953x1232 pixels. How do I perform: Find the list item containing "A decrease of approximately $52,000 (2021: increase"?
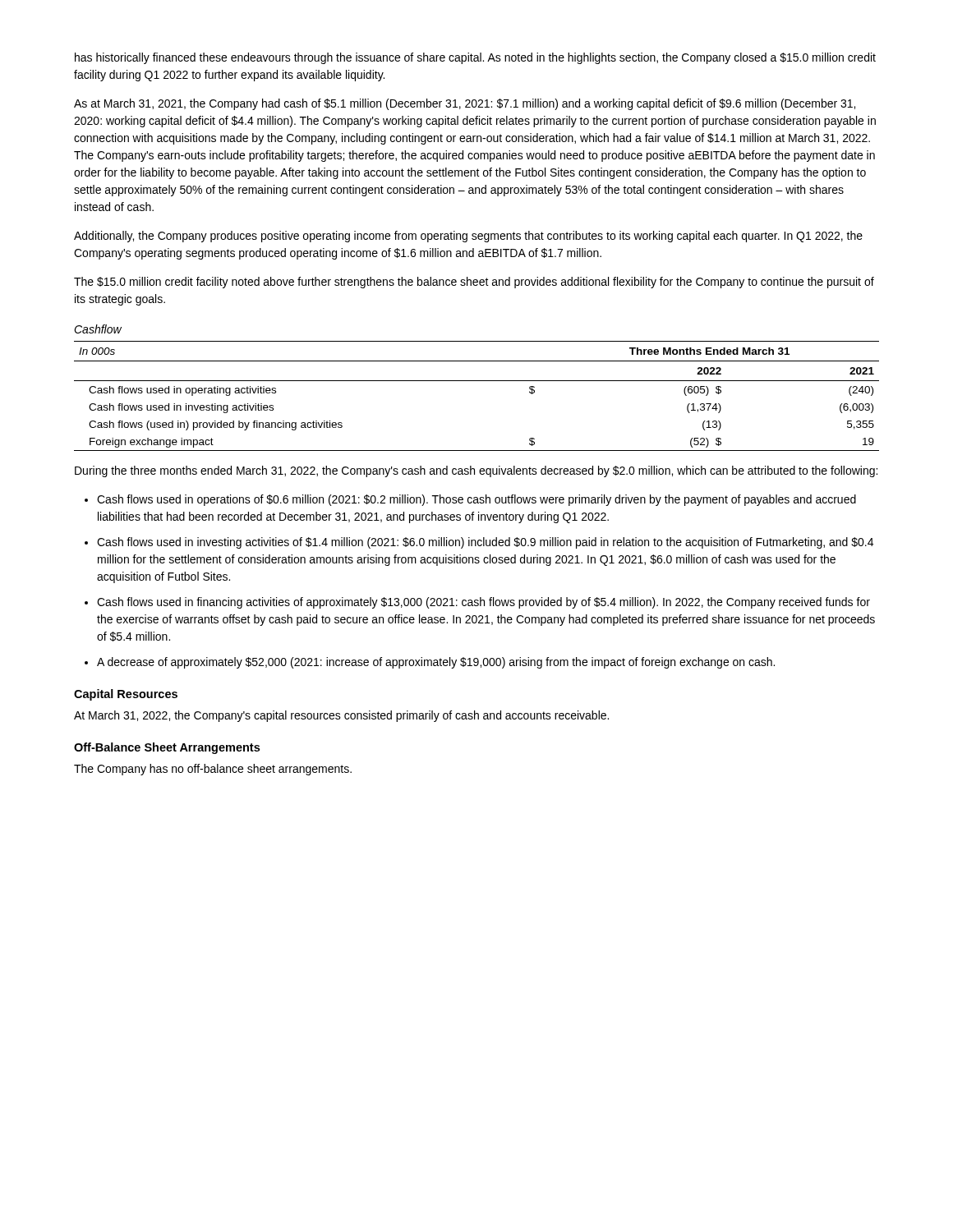pos(436,662)
